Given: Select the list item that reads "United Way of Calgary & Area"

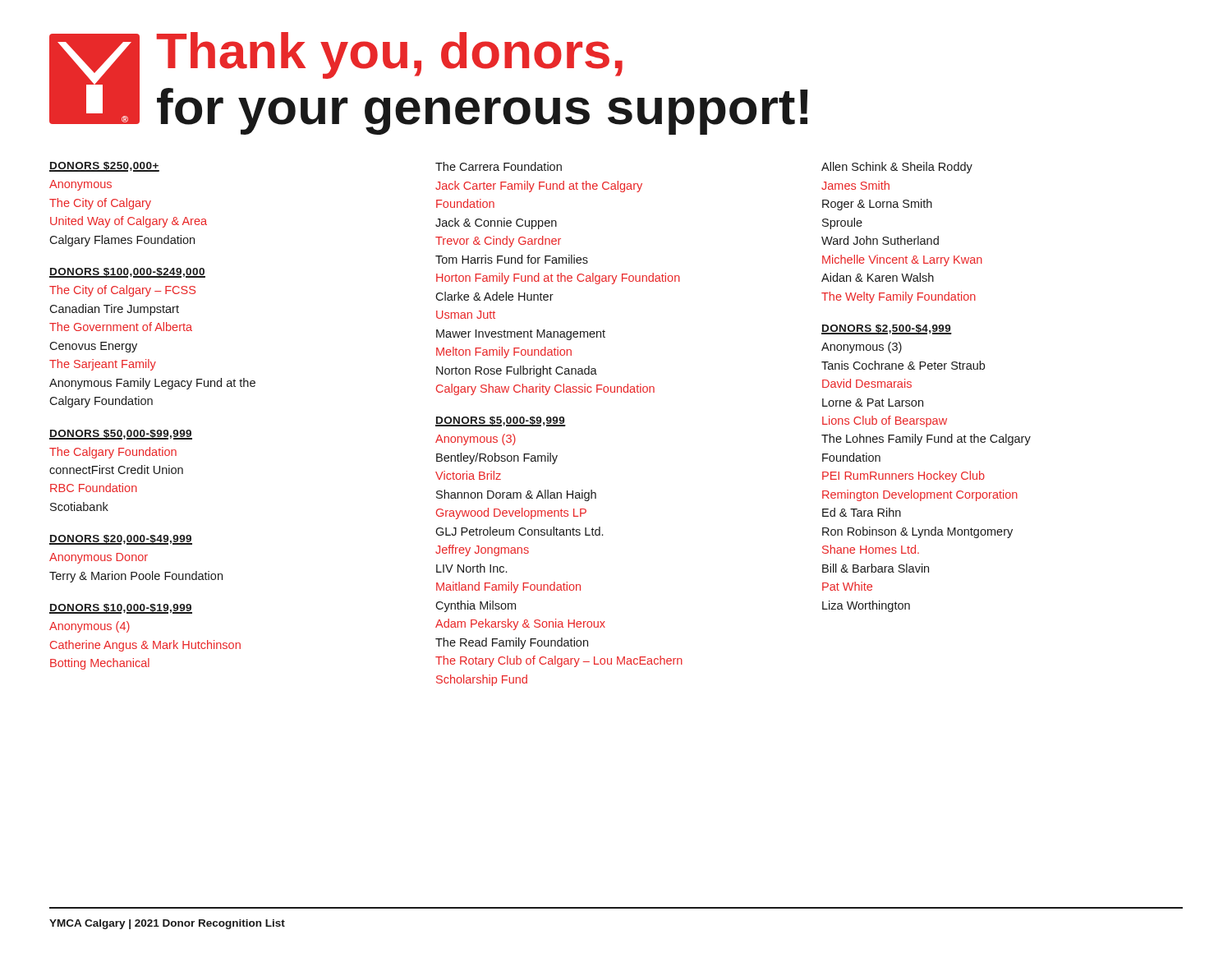Looking at the screenshot, I should click(x=128, y=221).
